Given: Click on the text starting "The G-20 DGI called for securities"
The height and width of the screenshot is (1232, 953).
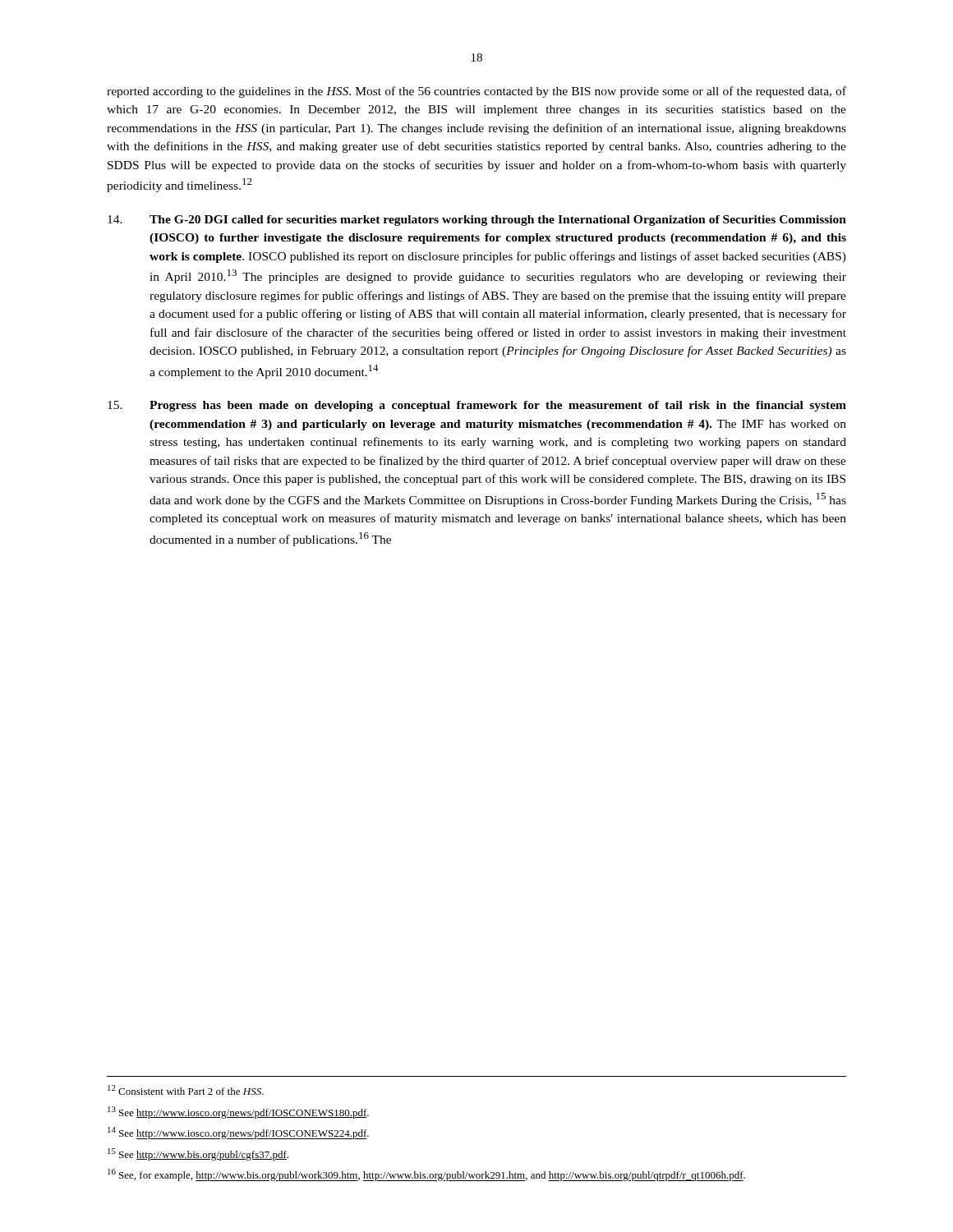Looking at the screenshot, I should coord(476,296).
